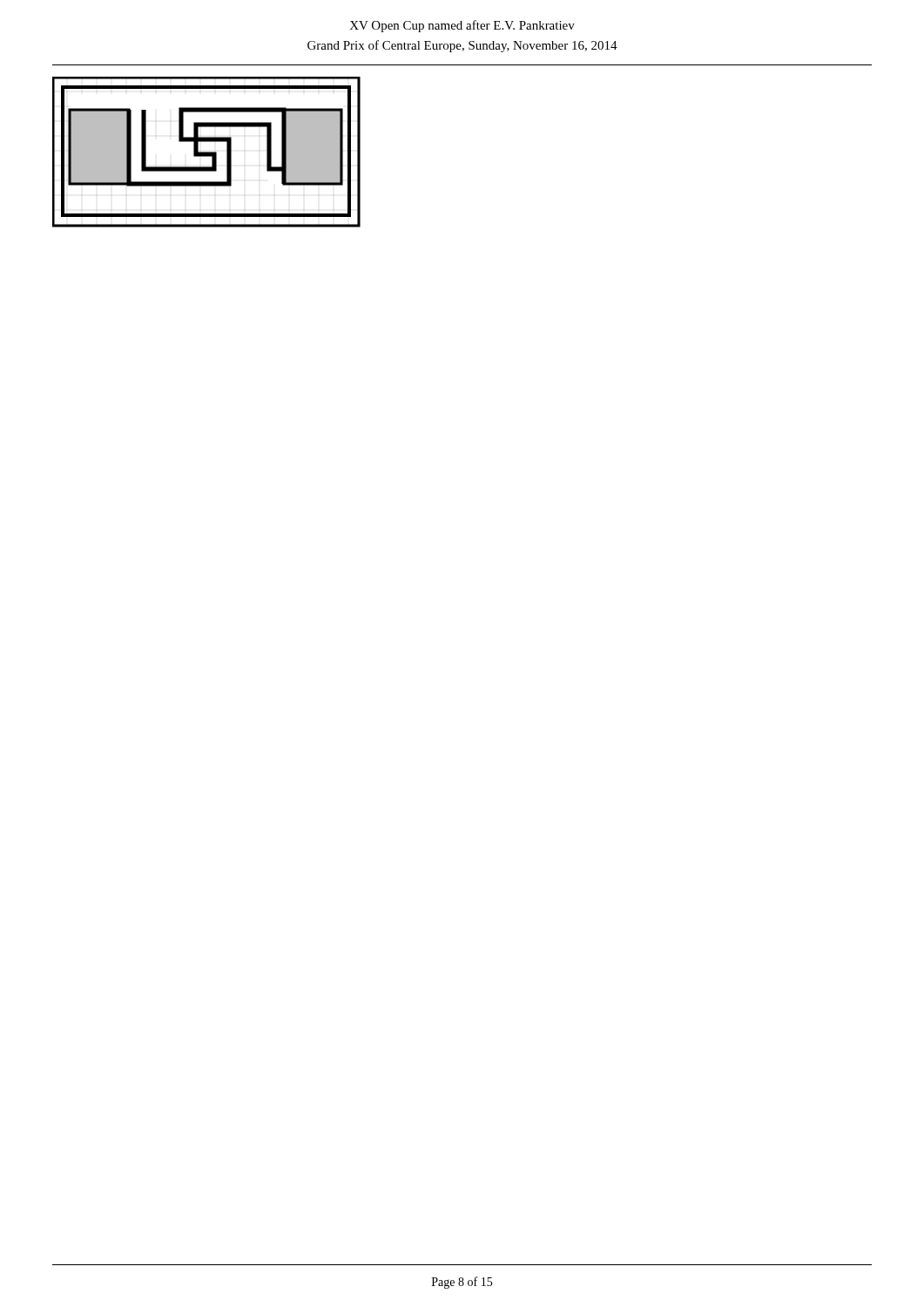Find the schematic

(207, 155)
